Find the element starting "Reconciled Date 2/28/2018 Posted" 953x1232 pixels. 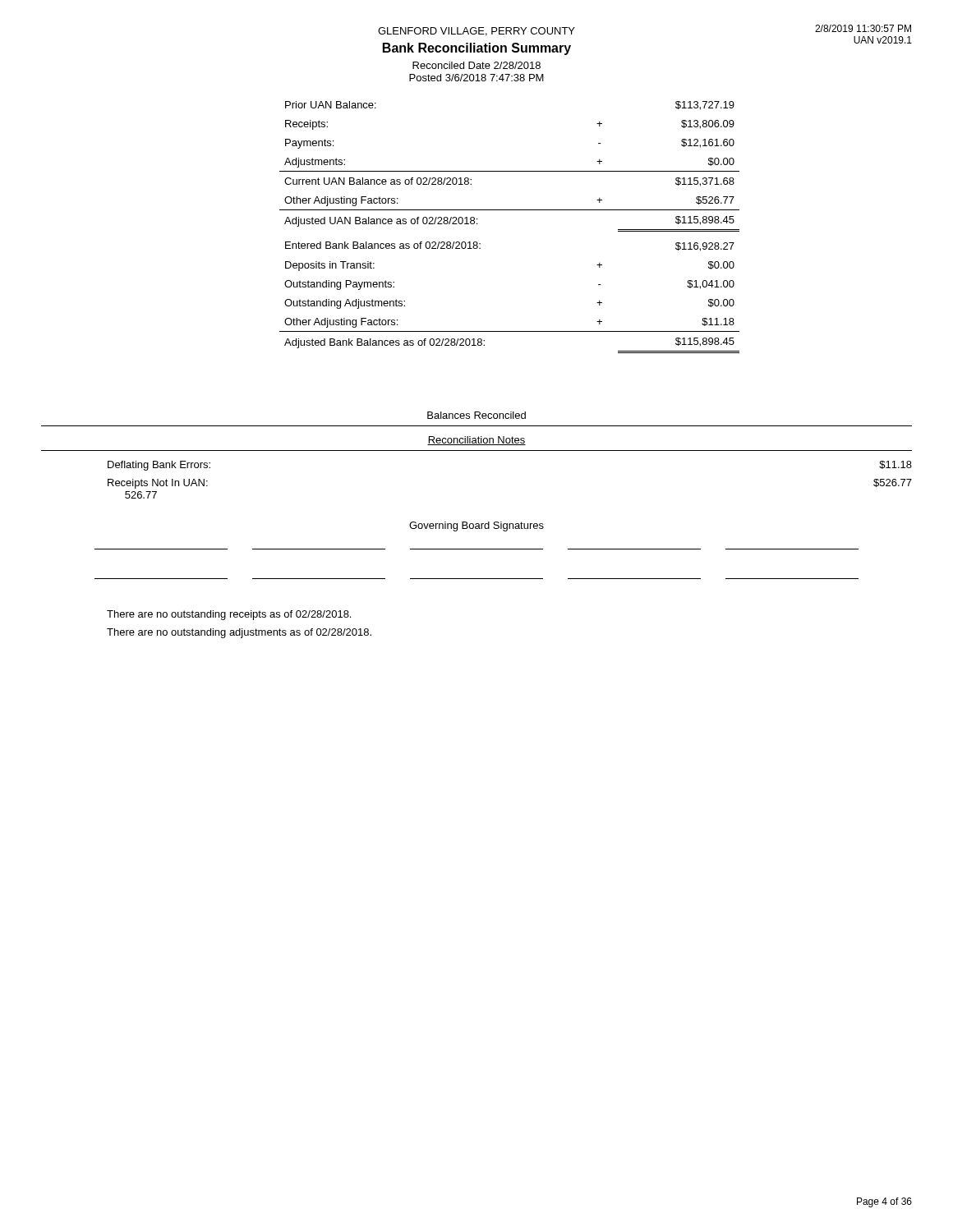(476, 71)
